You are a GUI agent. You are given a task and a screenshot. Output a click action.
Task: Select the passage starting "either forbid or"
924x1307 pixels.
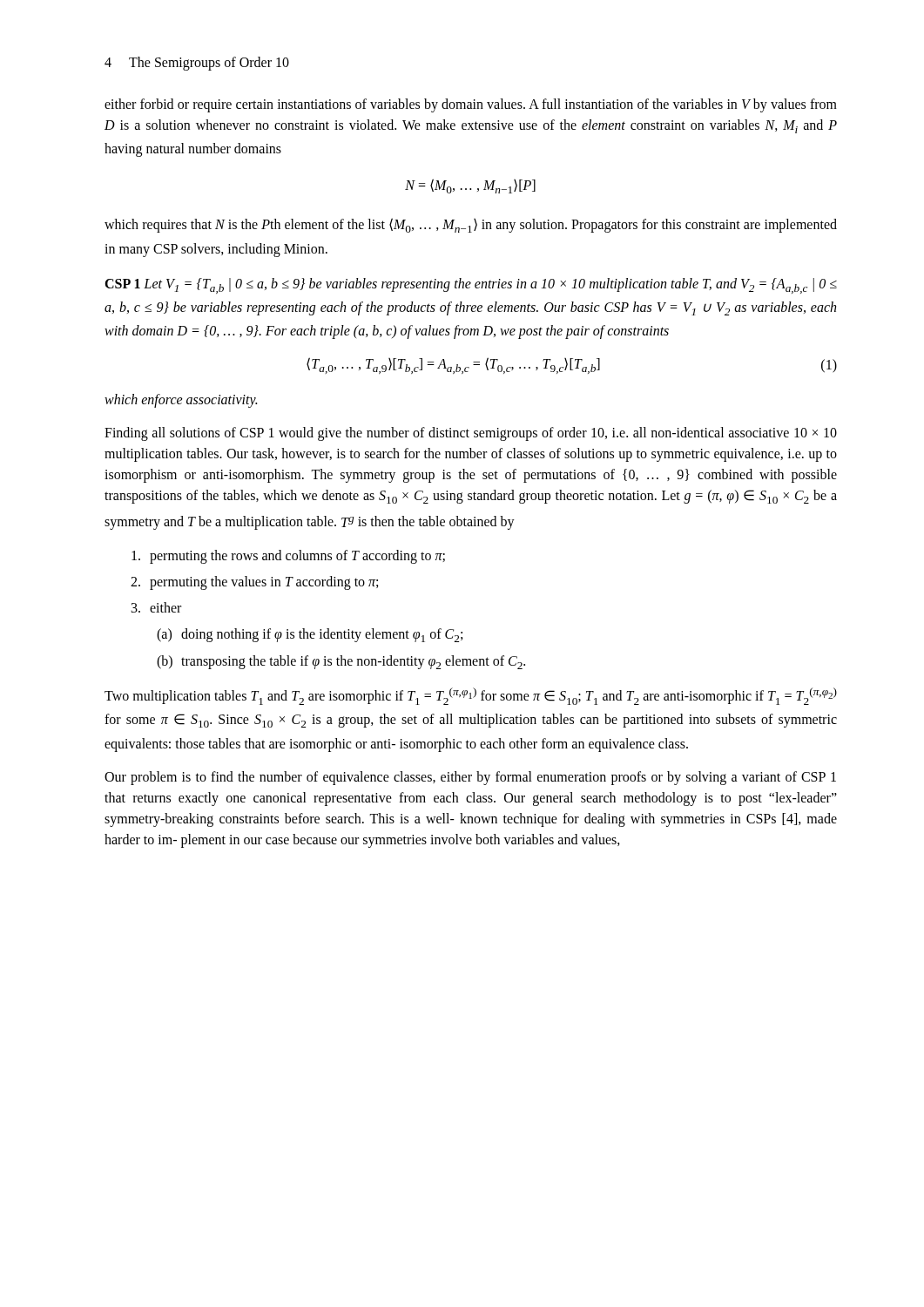(471, 127)
